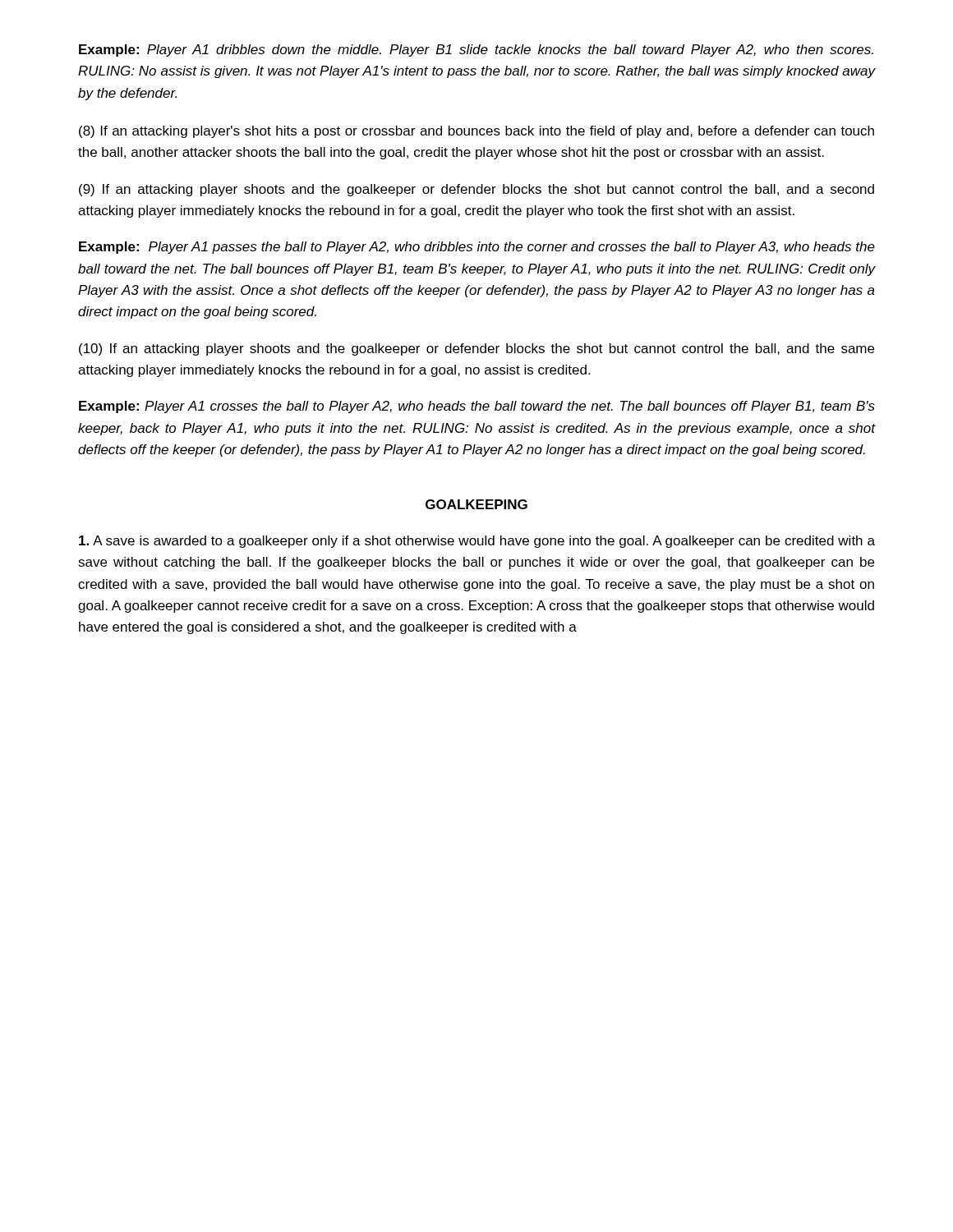The image size is (953, 1232).
Task: Navigate to the passage starting "(8) If an attacking player's shot"
Action: point(476,142)
